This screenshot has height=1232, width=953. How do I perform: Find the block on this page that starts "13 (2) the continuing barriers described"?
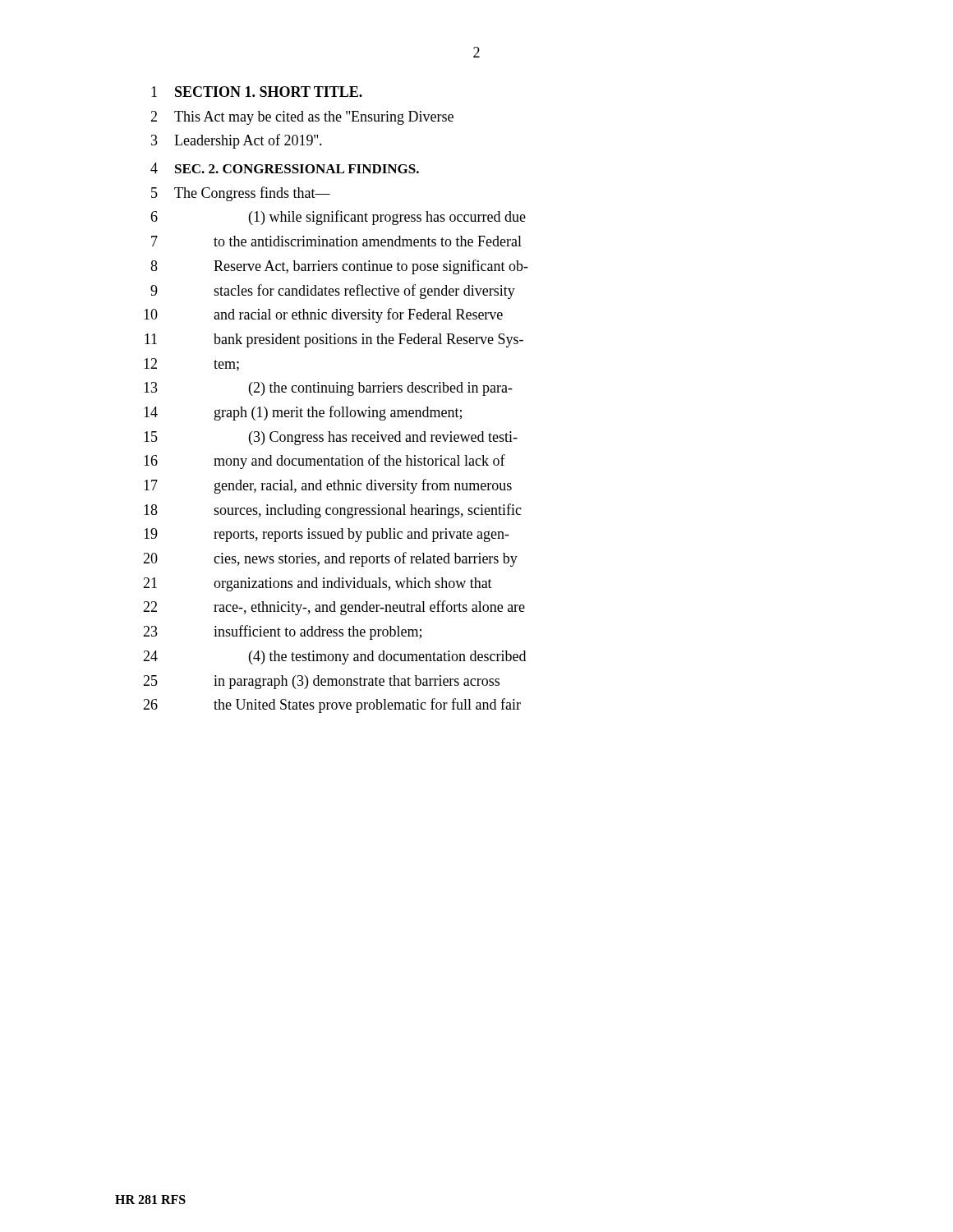[476, 401]
